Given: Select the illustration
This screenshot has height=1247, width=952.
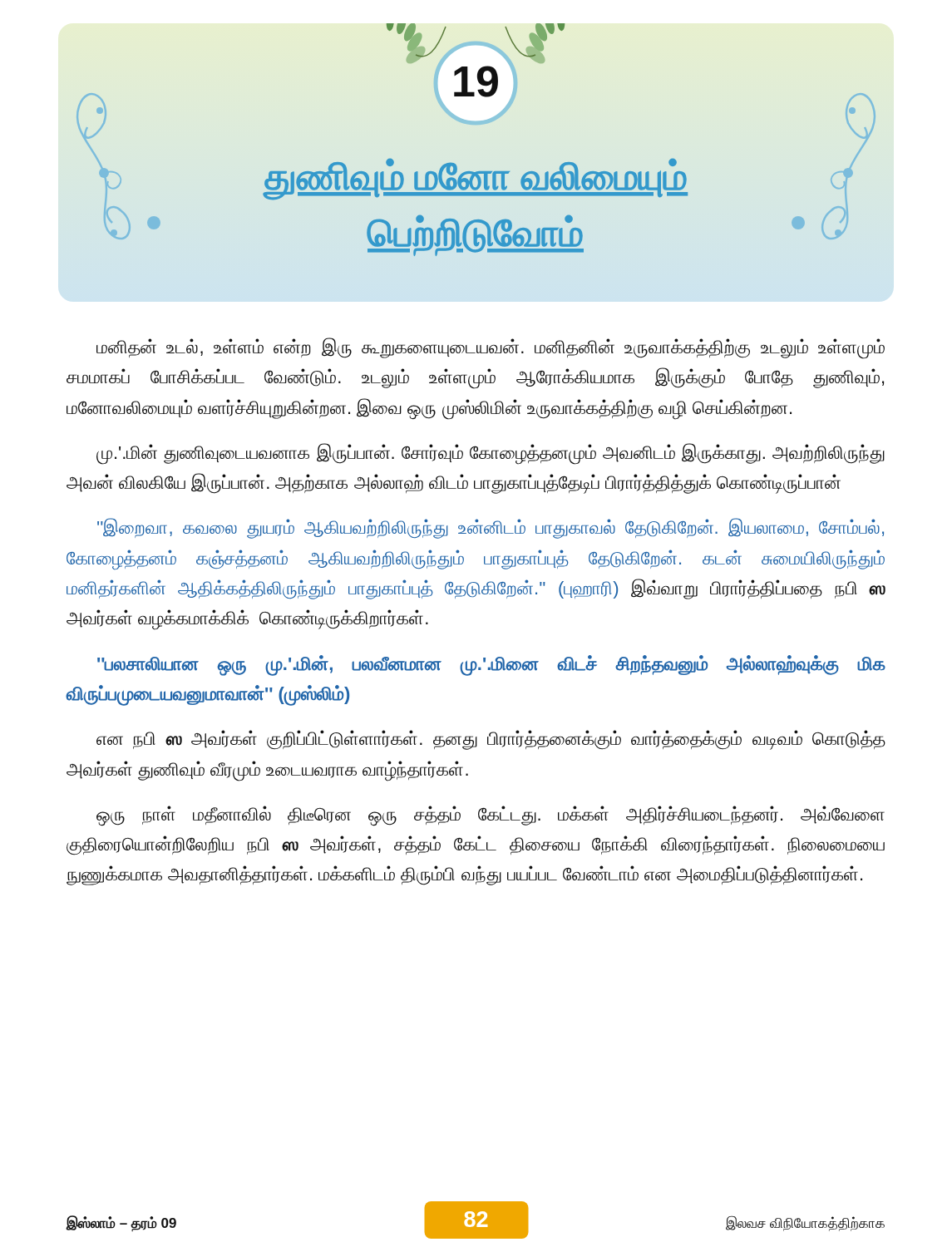Looking at the screenshot, I should 476,163.
